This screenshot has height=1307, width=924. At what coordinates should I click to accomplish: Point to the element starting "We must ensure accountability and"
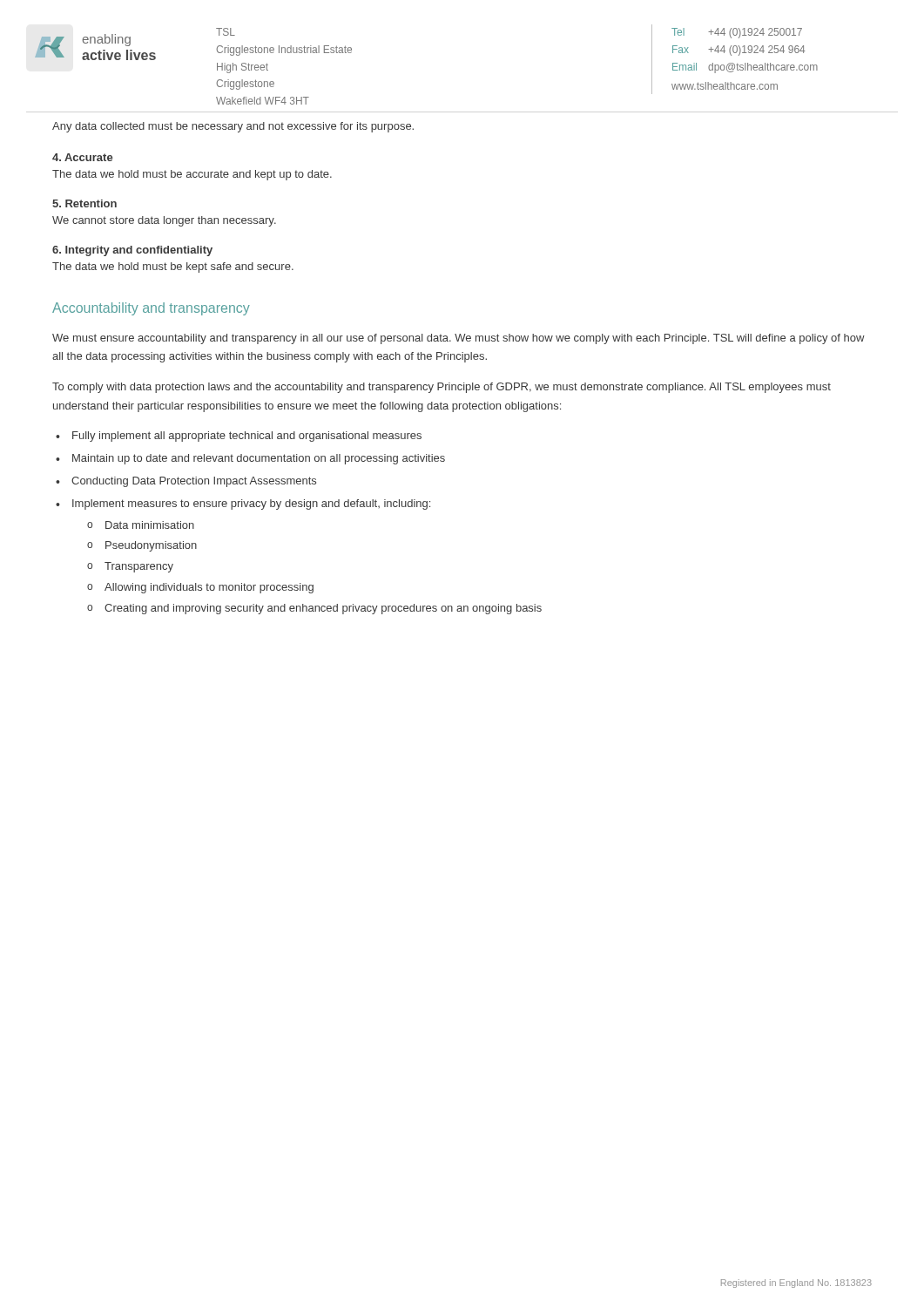click(x=458, y=347)
